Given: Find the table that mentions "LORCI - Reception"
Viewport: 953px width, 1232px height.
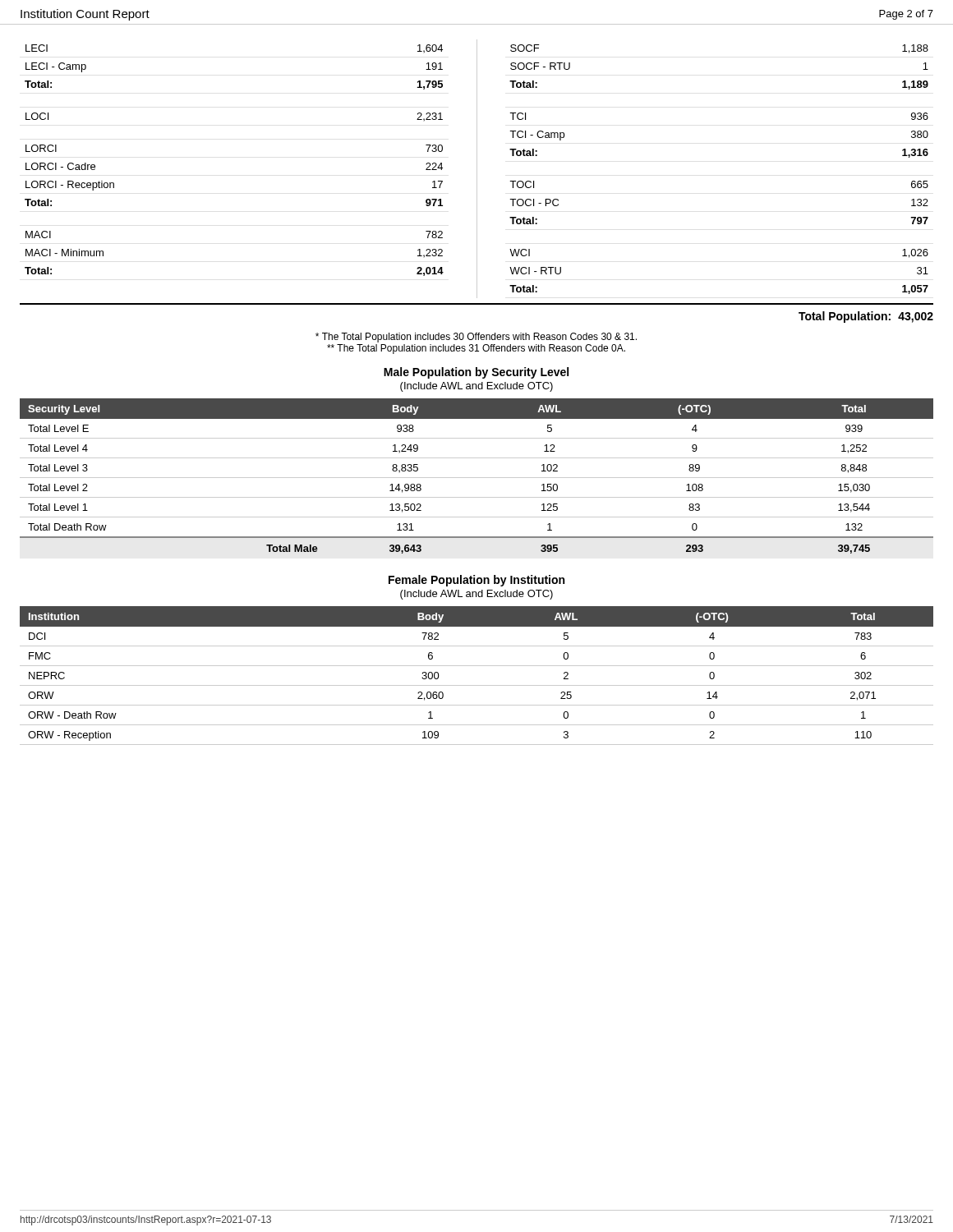Looking at the screenshot, I should click(x=476, y=169).
